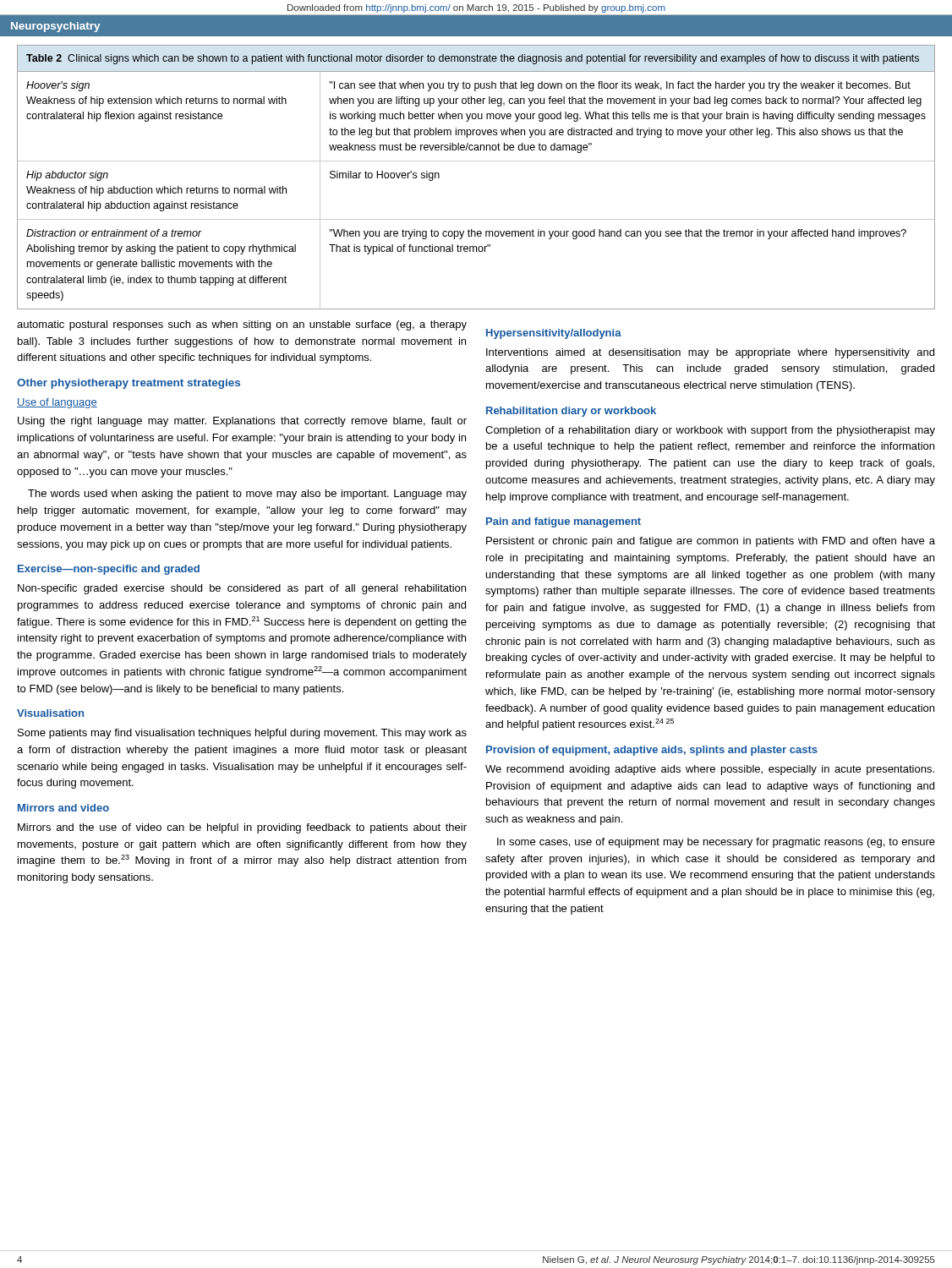Select the section header that says "Use of language"
Viewport: 952px width, 1268px height.
click(x=57, y=402)
